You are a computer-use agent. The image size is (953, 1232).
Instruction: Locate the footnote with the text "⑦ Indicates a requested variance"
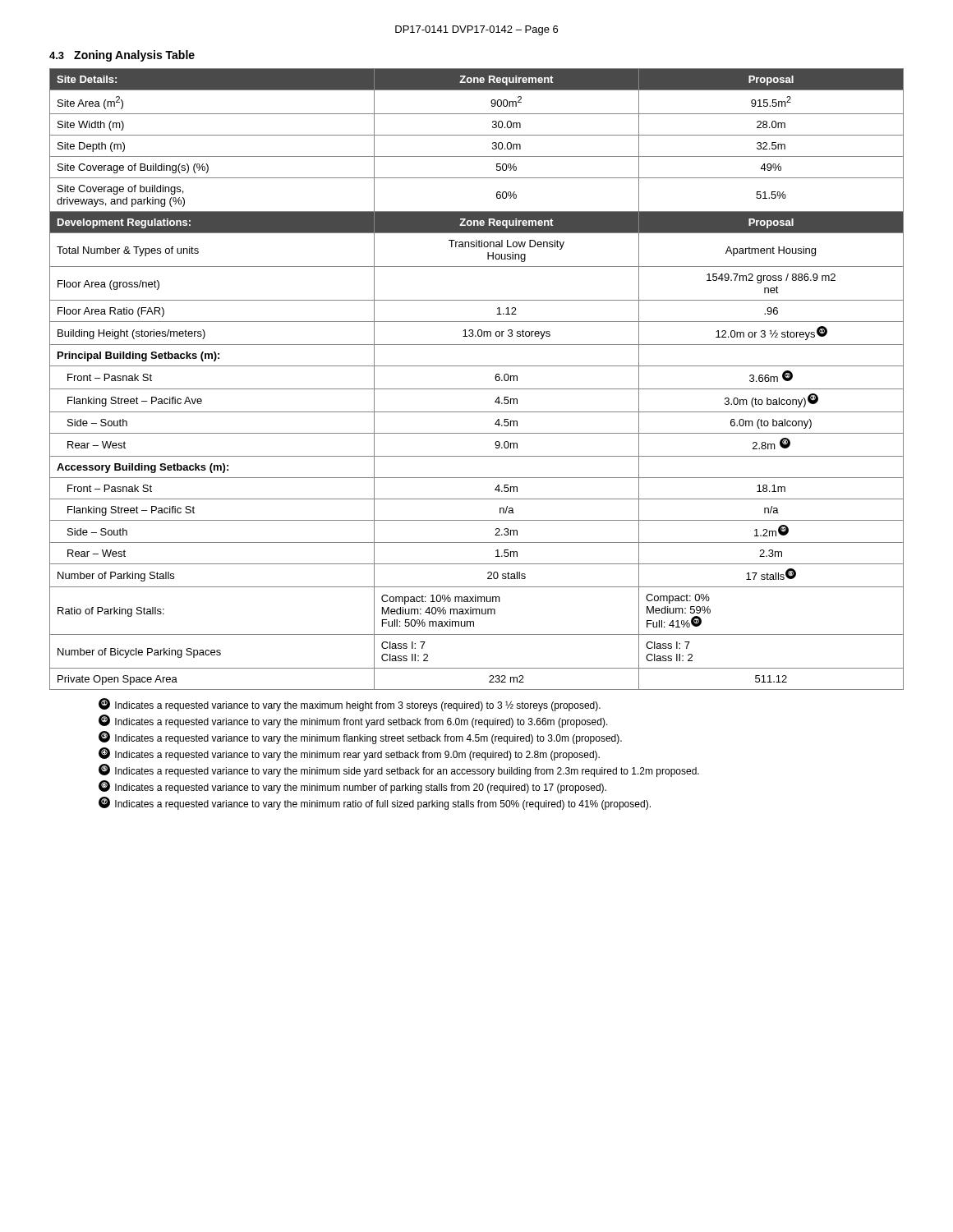point(375,803)
